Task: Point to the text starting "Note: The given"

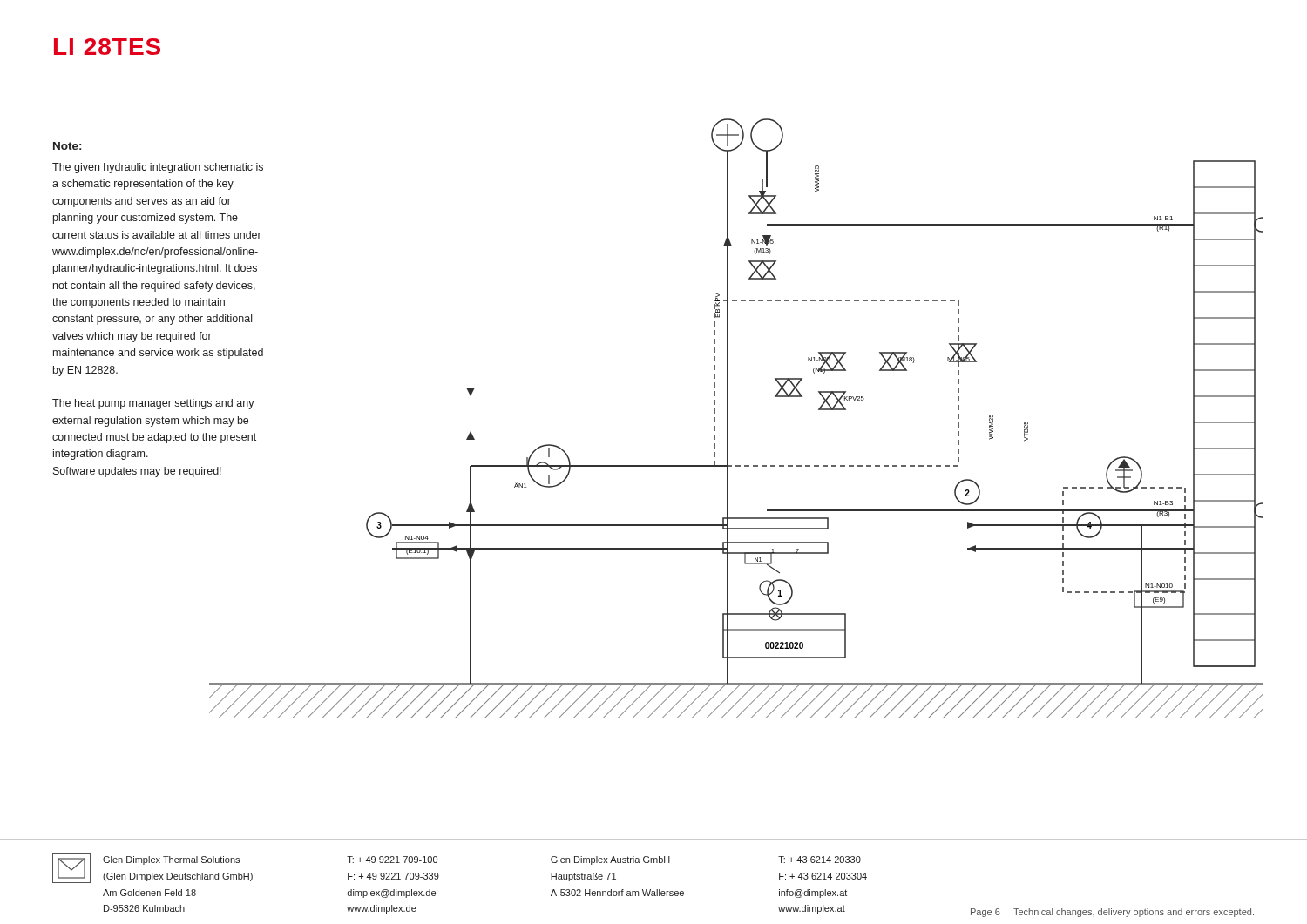Action: (x=159, y=310)
